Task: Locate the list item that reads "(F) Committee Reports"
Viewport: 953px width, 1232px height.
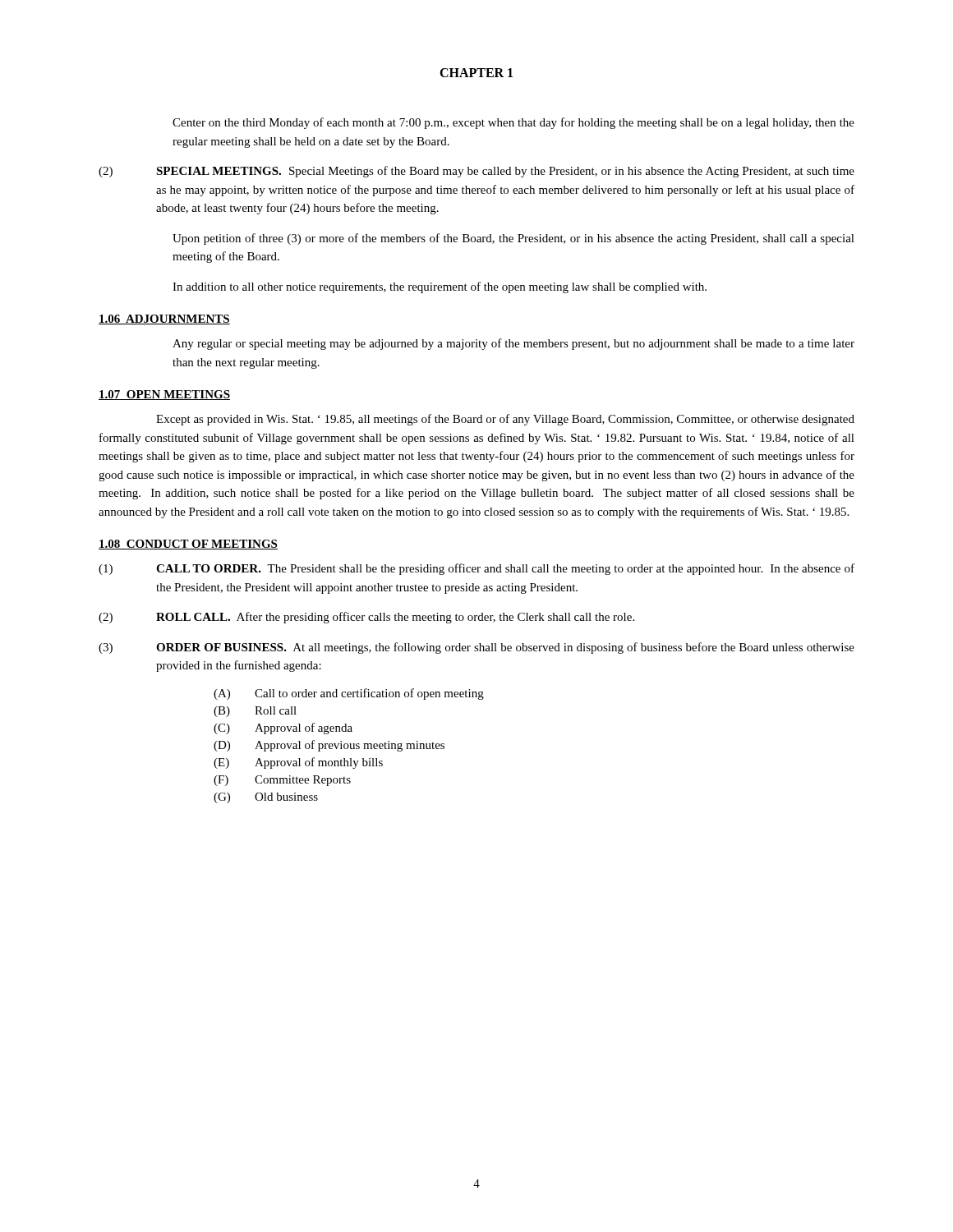Action: point(282,781)
